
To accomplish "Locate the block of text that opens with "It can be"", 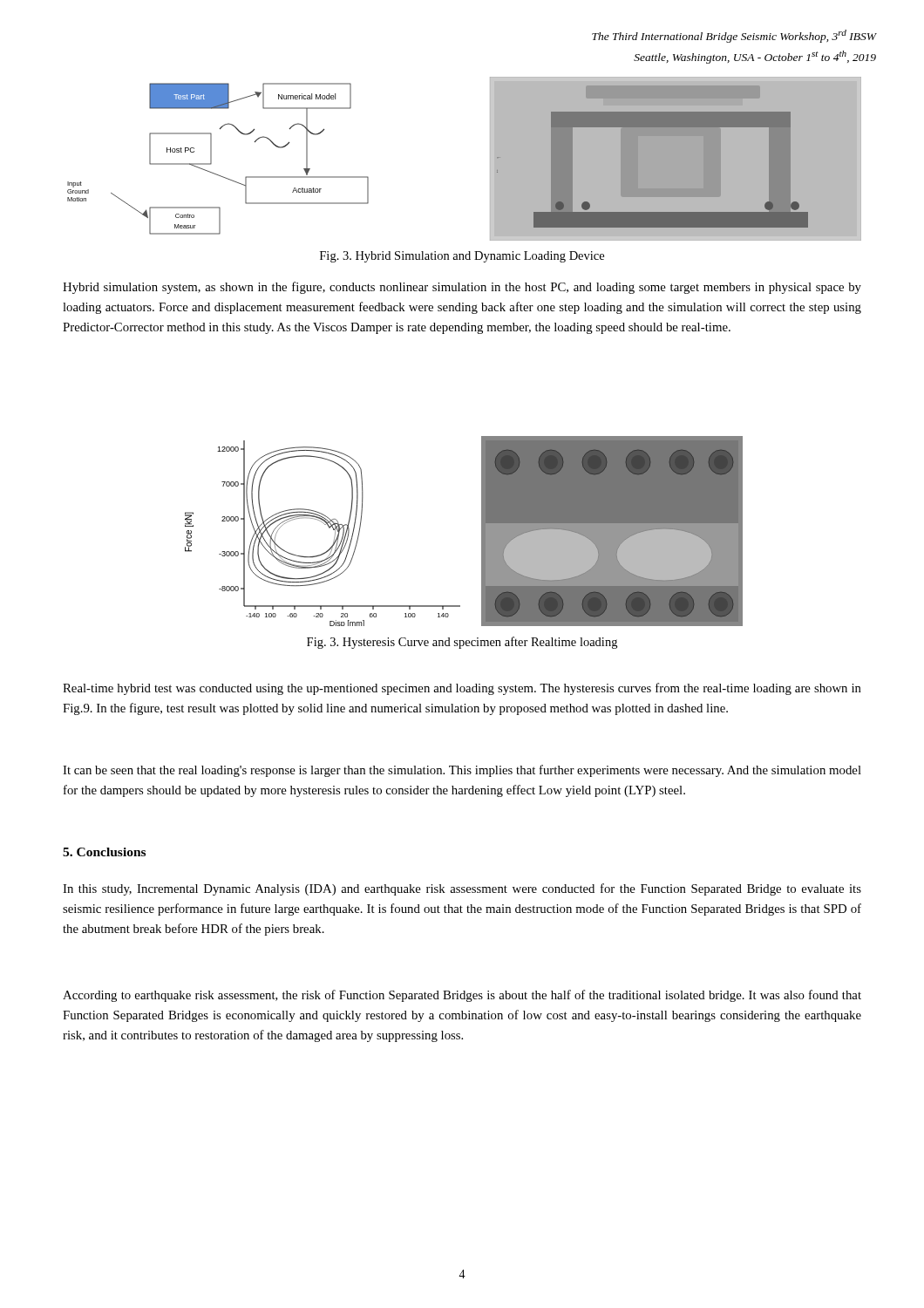I will click(462, 780).
